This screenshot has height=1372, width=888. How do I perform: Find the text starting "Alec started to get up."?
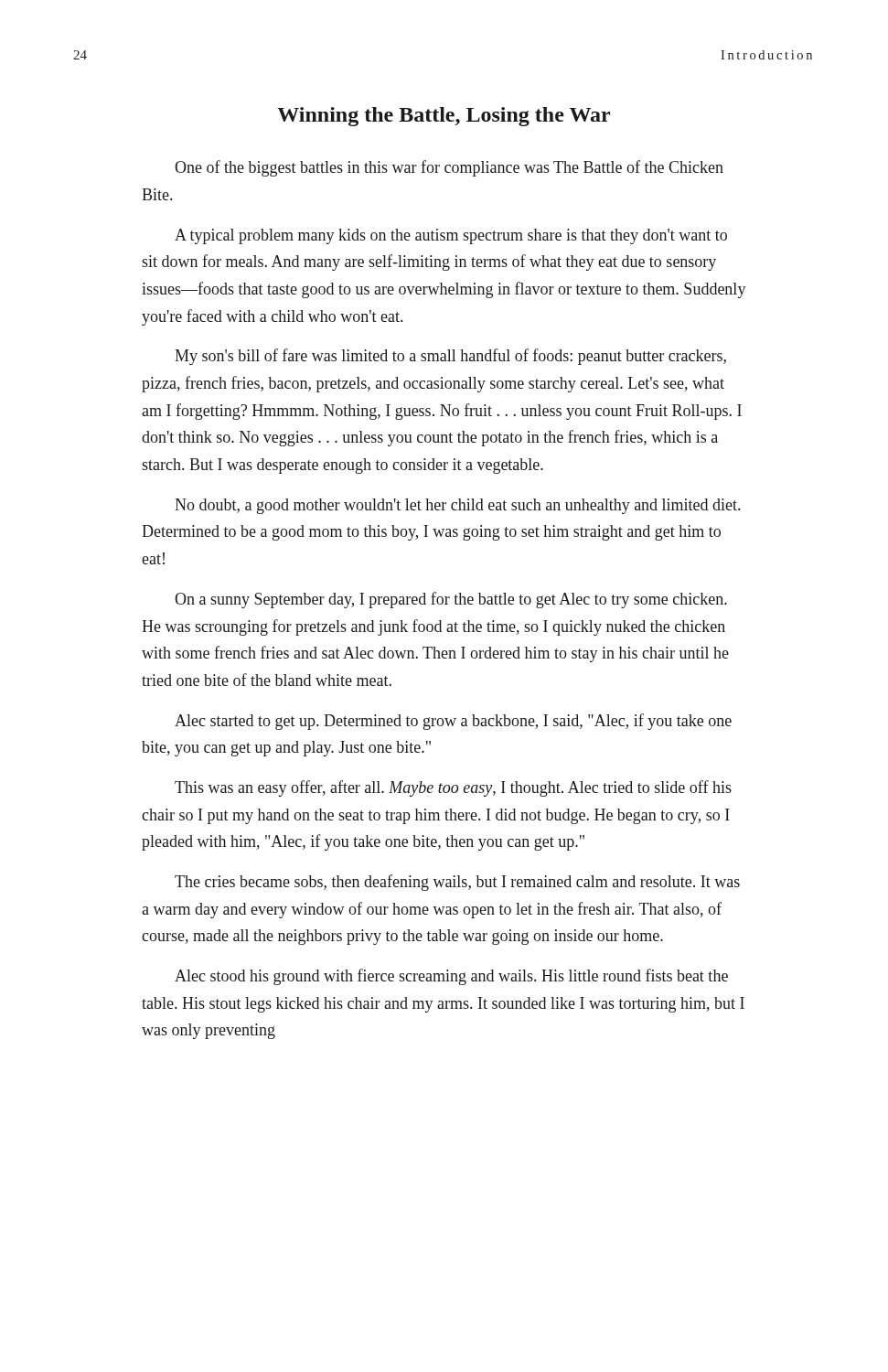pos(437,734)
